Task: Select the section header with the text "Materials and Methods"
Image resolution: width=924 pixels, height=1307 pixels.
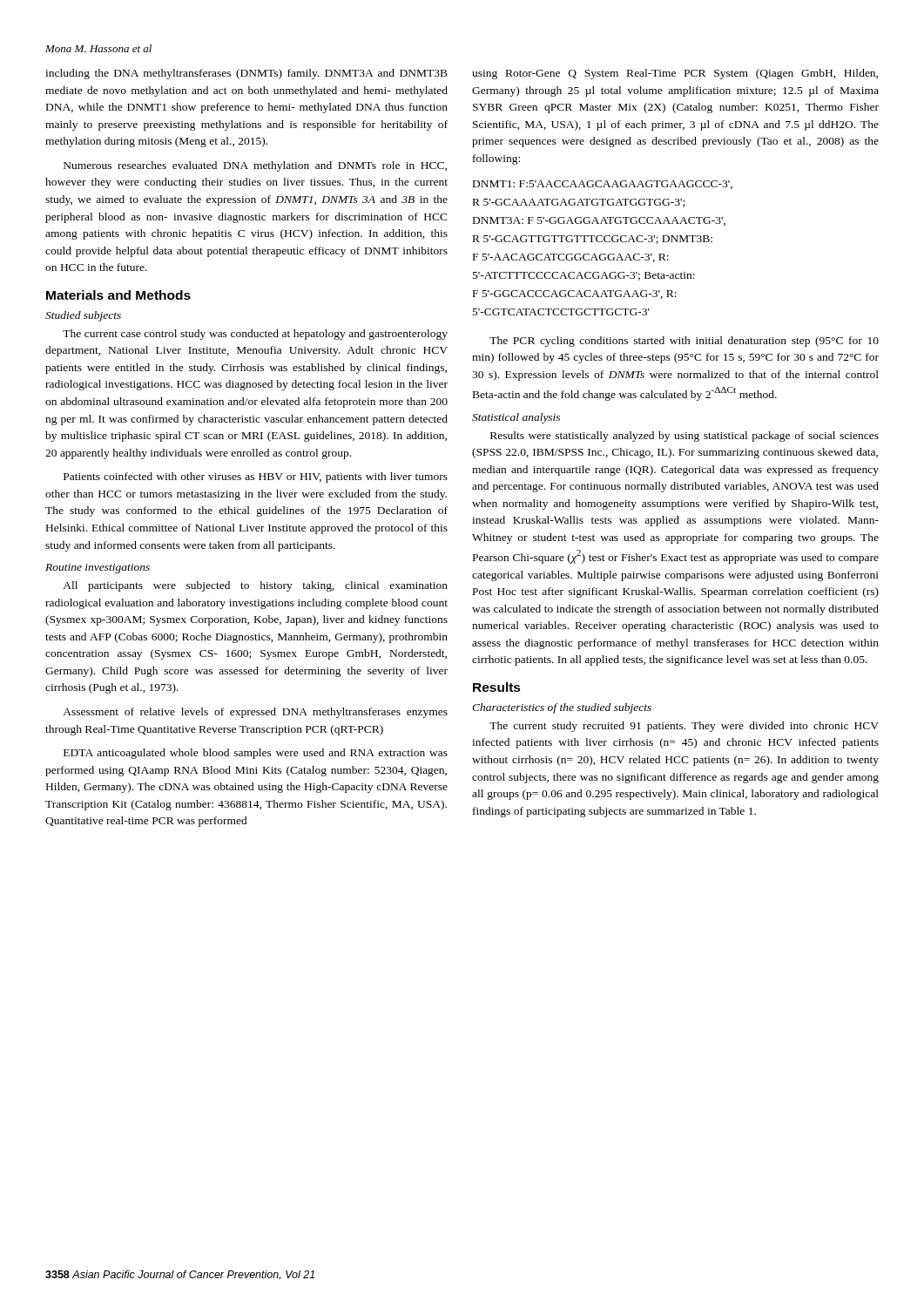Action: (x=118, y=295)
